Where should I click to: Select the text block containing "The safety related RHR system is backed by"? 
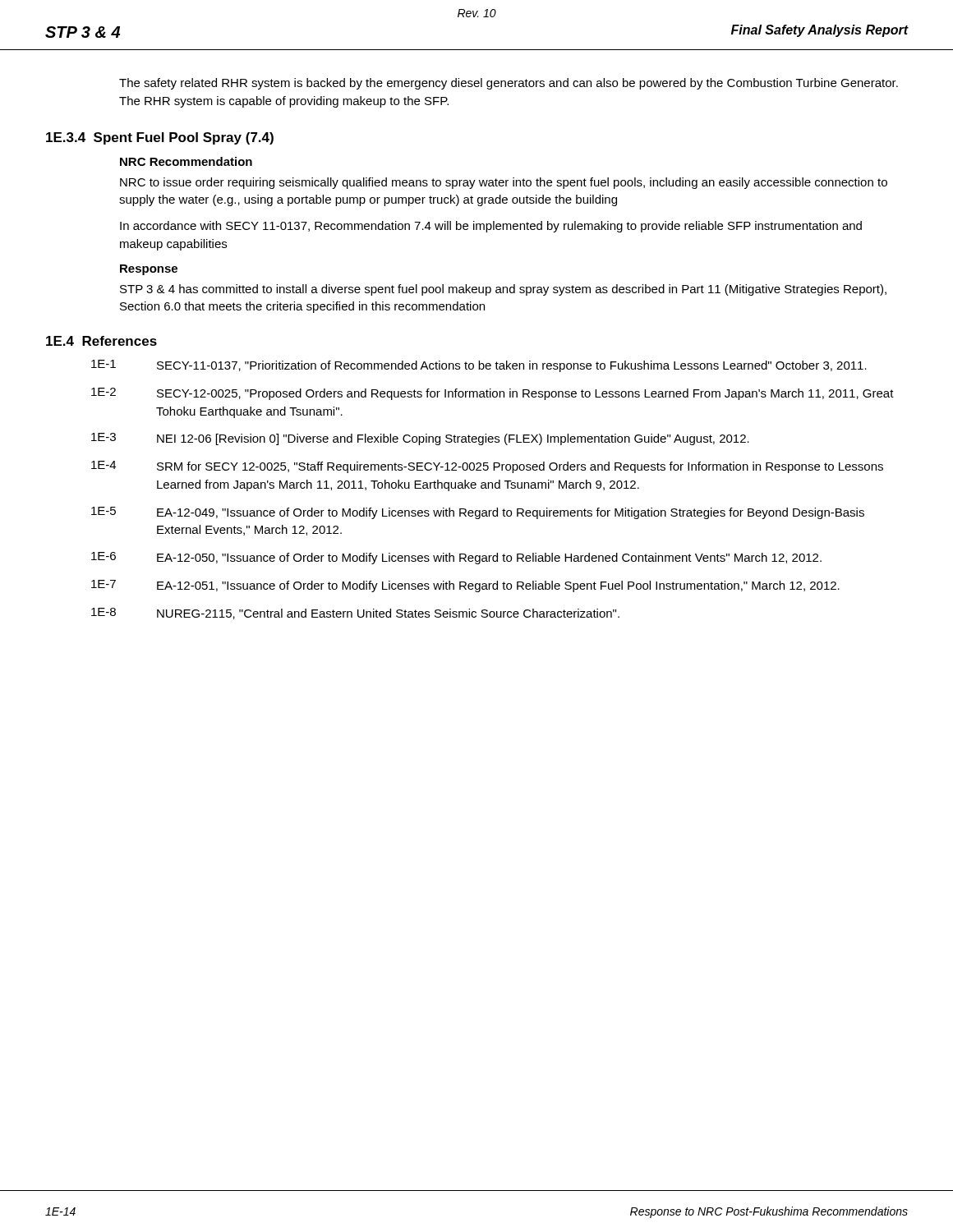[x=509, y=91]
